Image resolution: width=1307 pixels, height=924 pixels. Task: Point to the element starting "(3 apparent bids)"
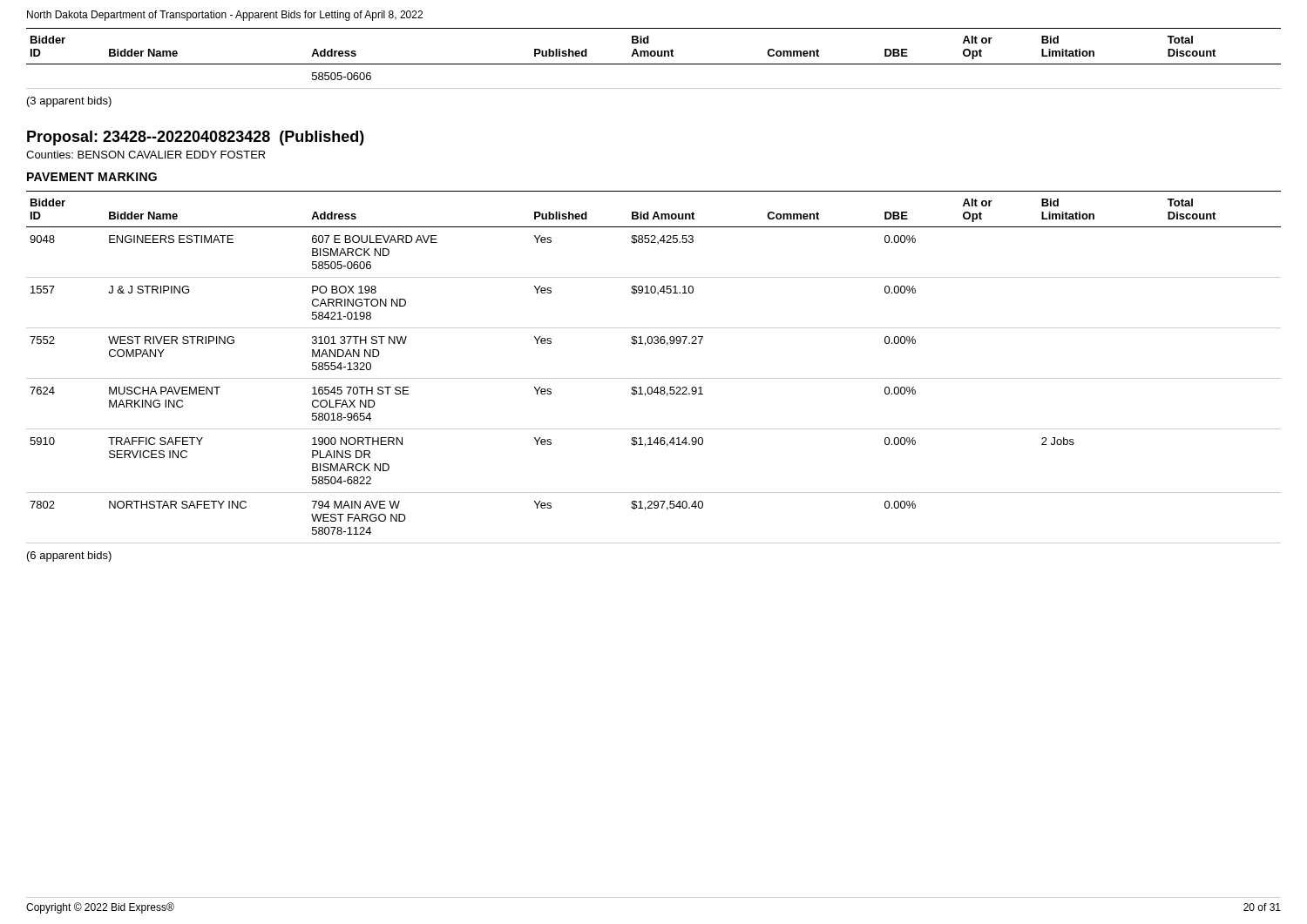[x=69, y=101]
